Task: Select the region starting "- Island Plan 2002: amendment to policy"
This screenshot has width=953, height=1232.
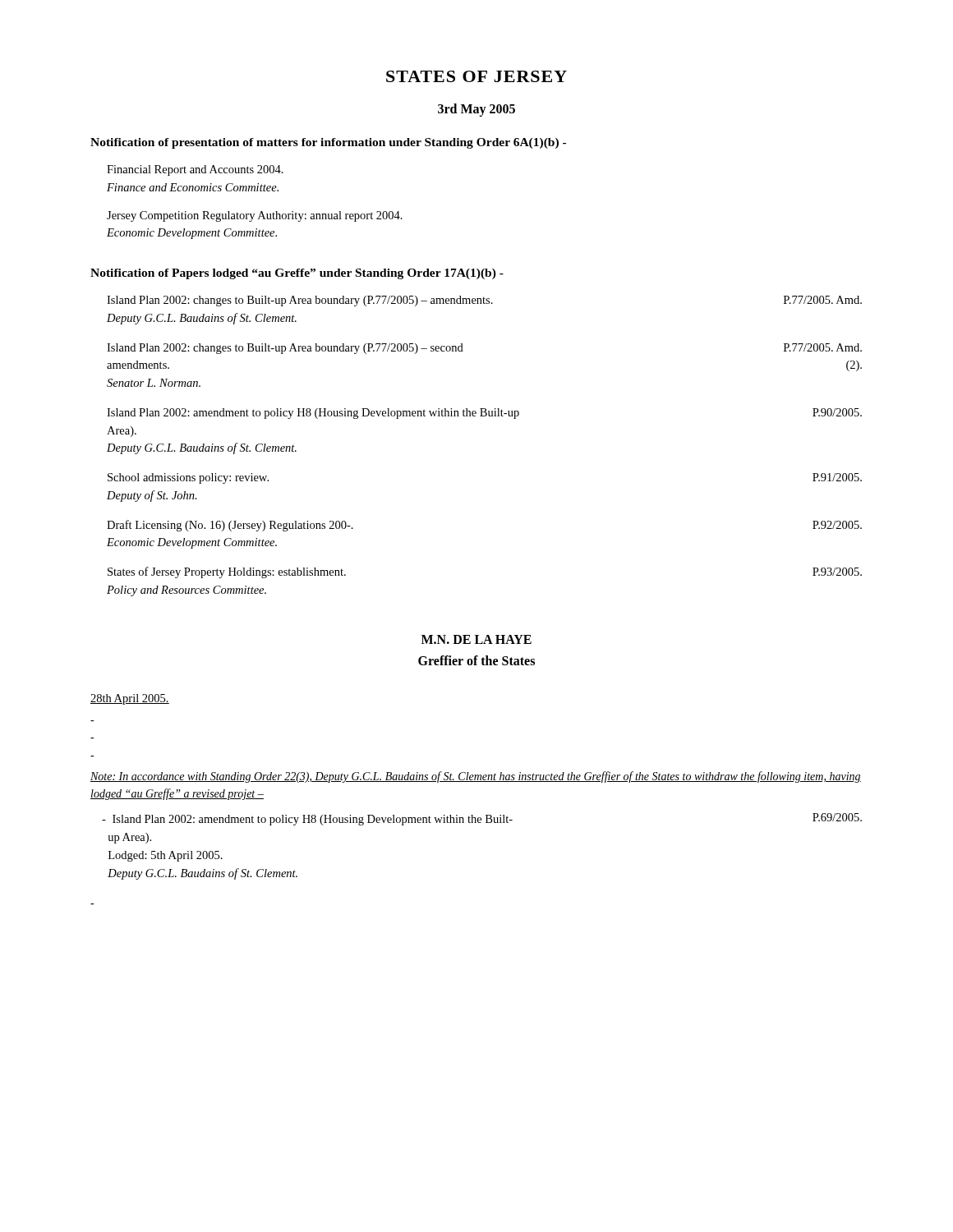Action: (x=482, y=819)
